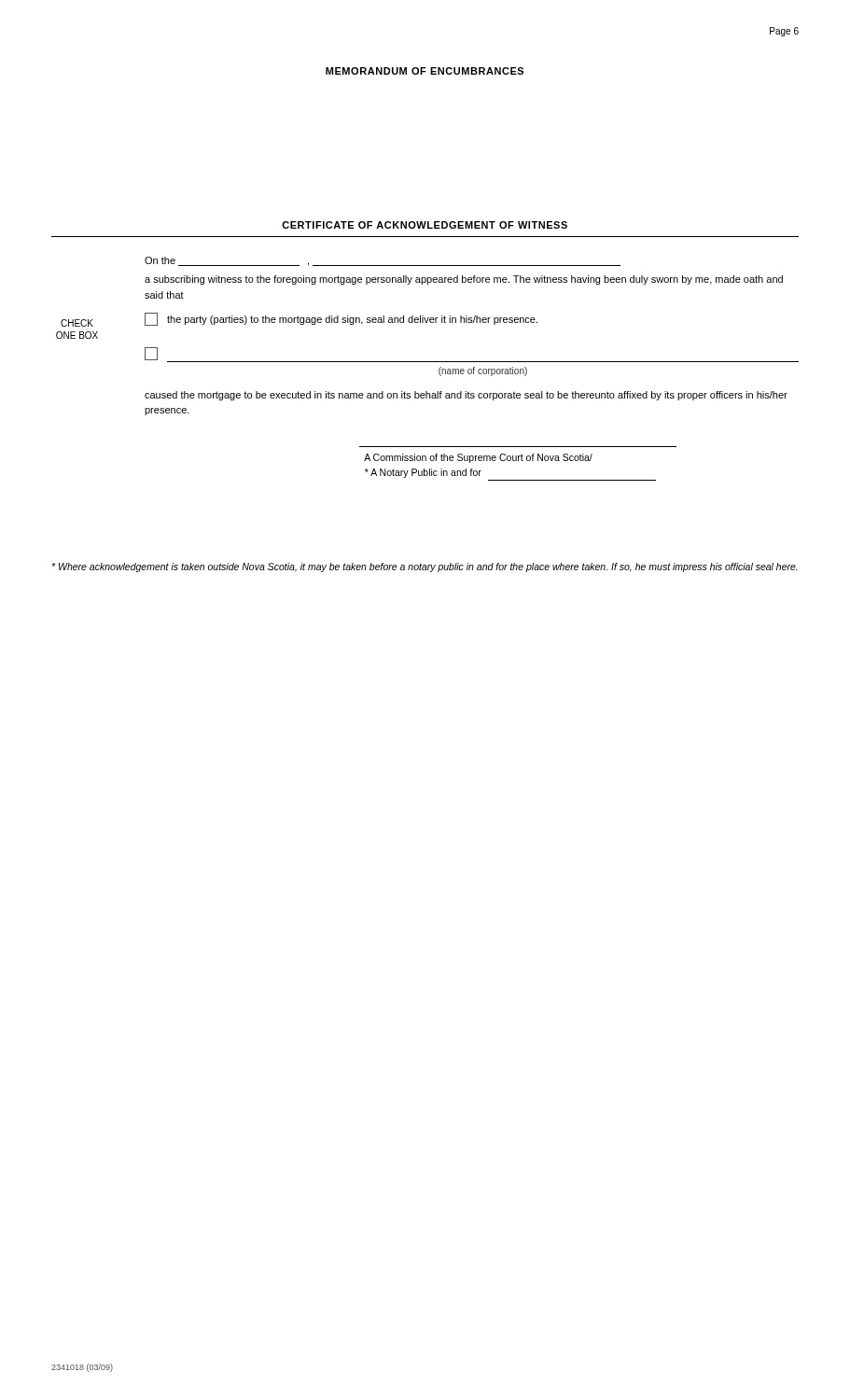Click on the section header containing "MEMORANDUM OF ENCUMBRANCES"
Viewport: 850px width, 1400px height.
click(425, 71)
